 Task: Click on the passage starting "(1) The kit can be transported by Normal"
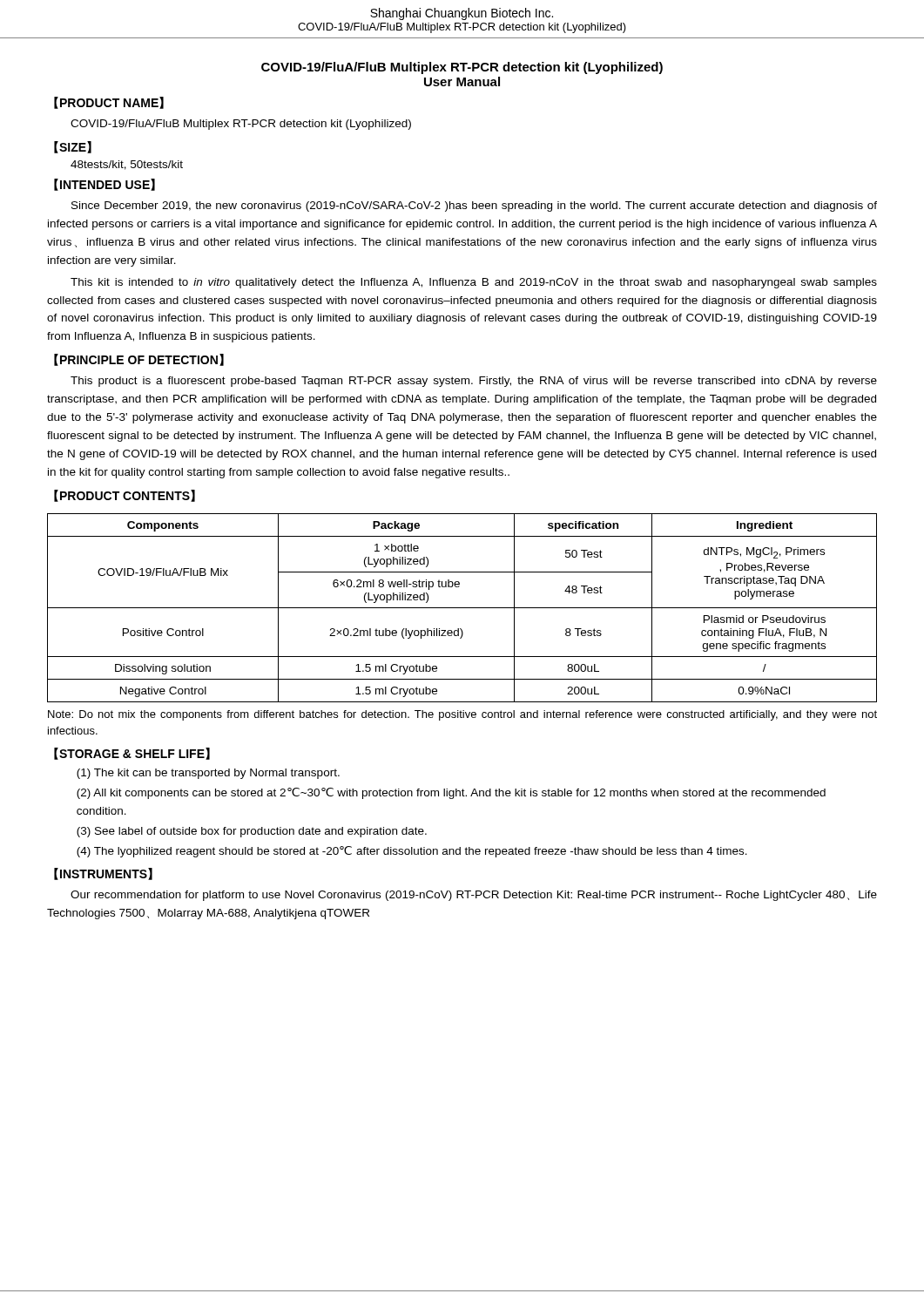click(x=208, y=772)
